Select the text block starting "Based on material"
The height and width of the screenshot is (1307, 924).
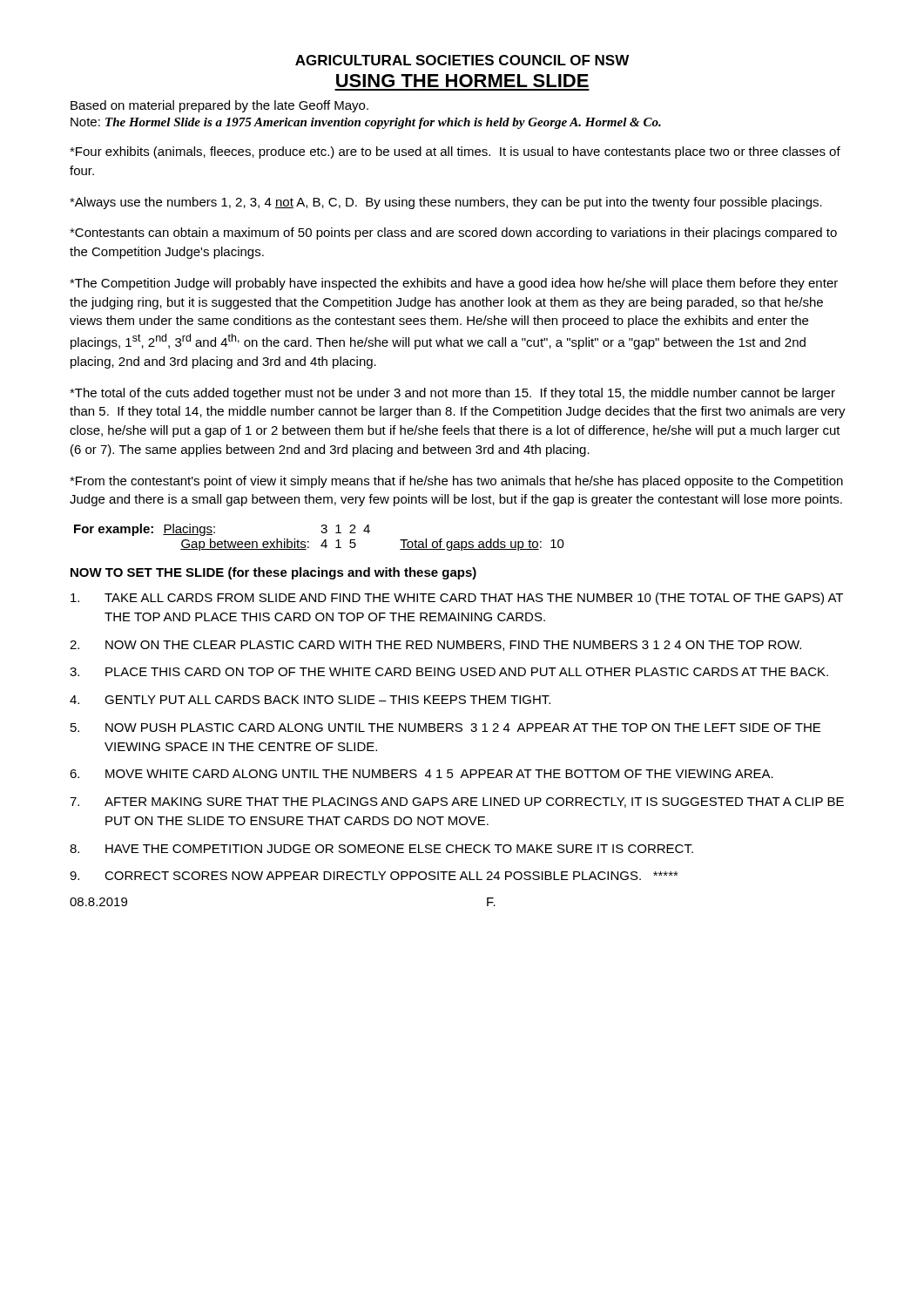coord(219,105)
